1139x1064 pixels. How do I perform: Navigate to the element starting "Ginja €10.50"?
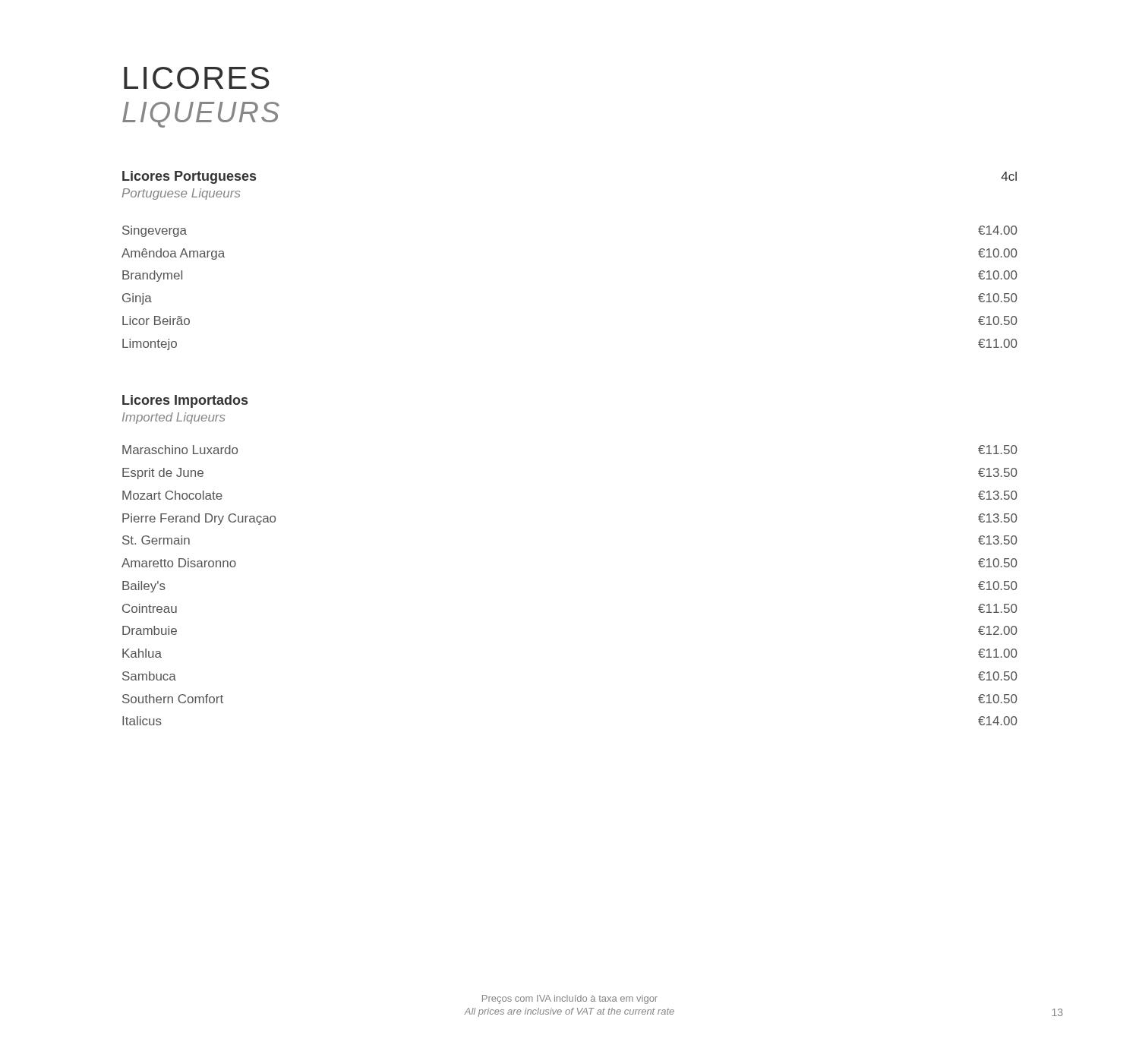[140, 299]
